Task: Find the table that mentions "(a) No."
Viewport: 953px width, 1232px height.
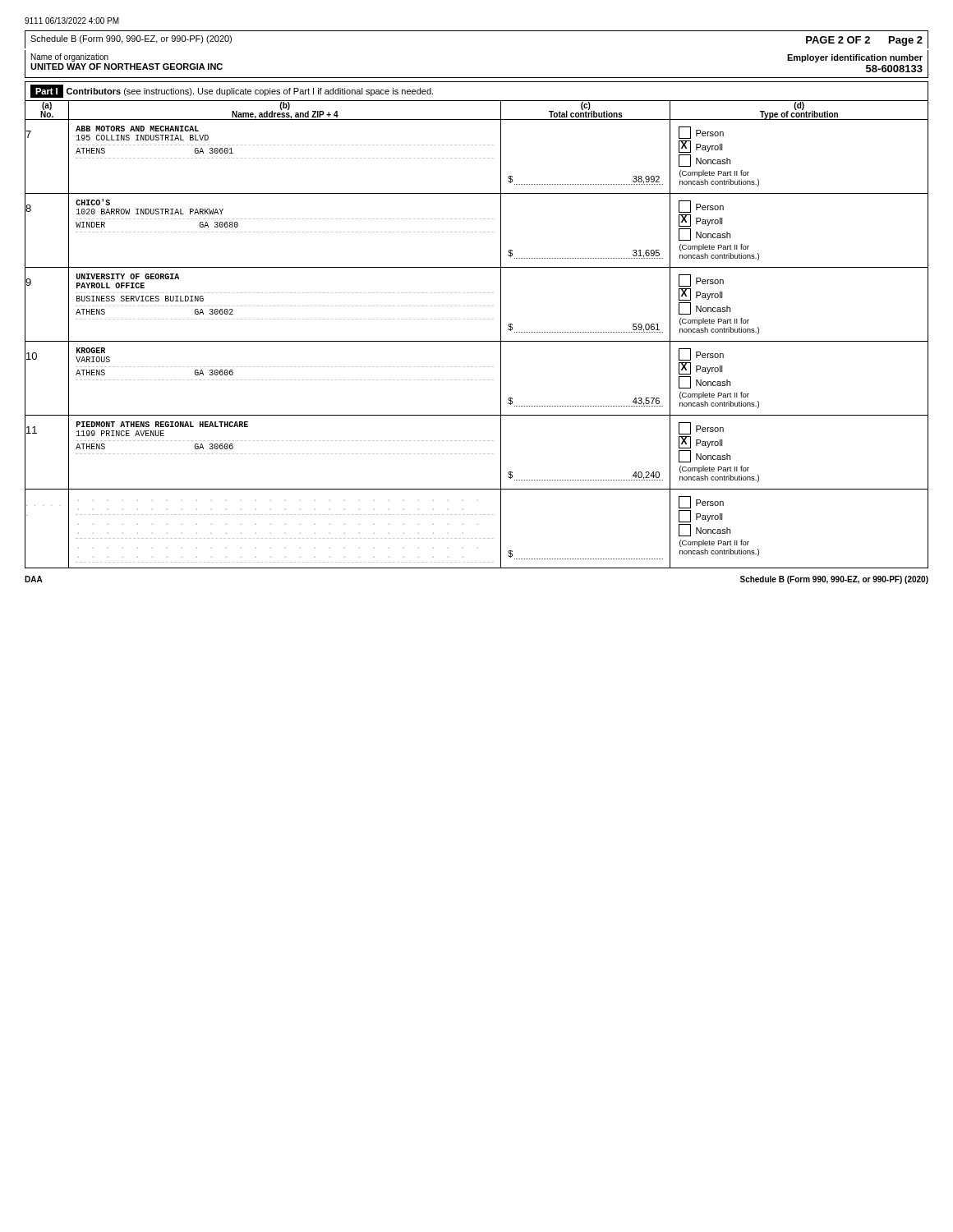Action: [x=476, y=334]
